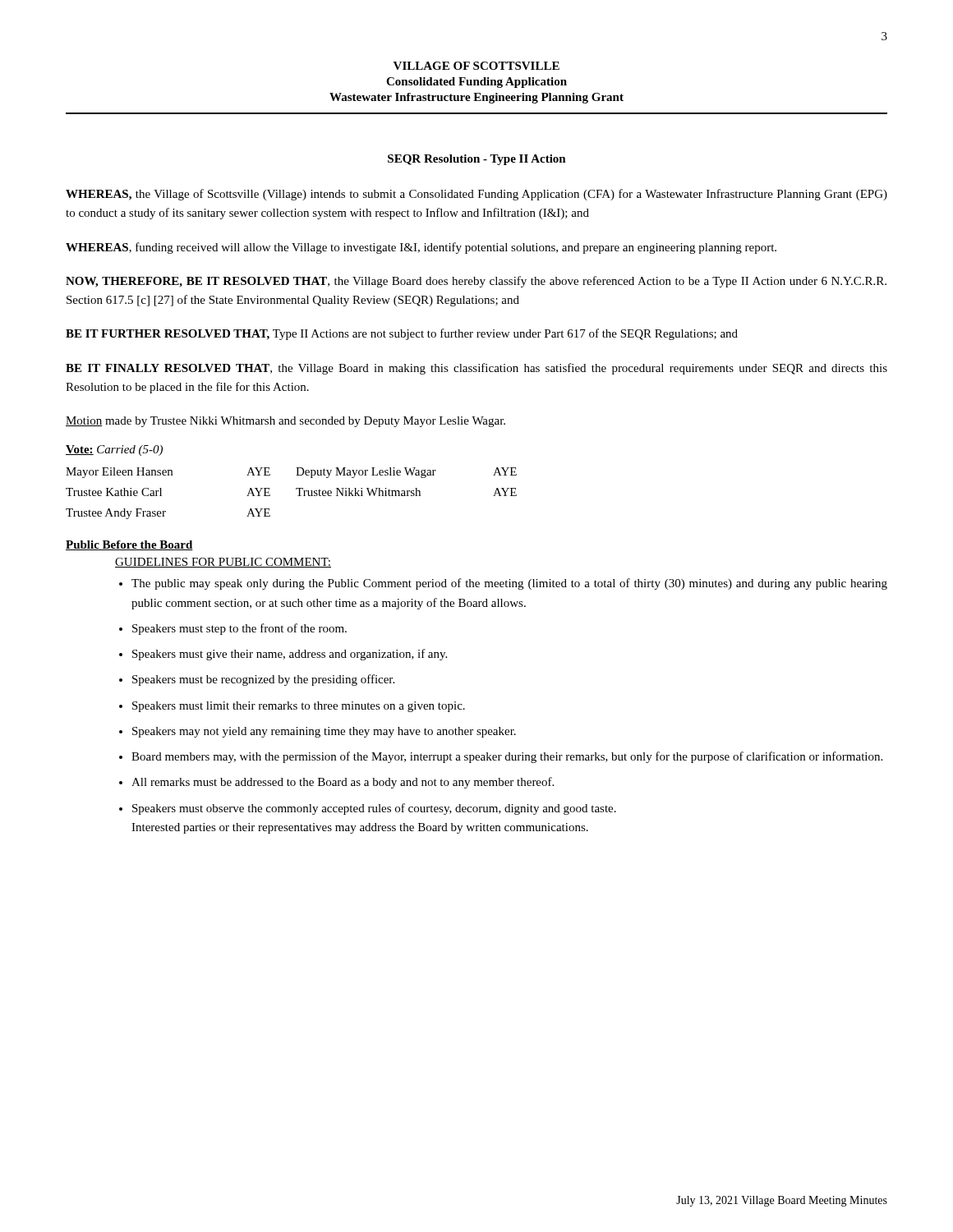Where is the passage that starts "Board members may, with the permission"?

(x=507, y=756)
